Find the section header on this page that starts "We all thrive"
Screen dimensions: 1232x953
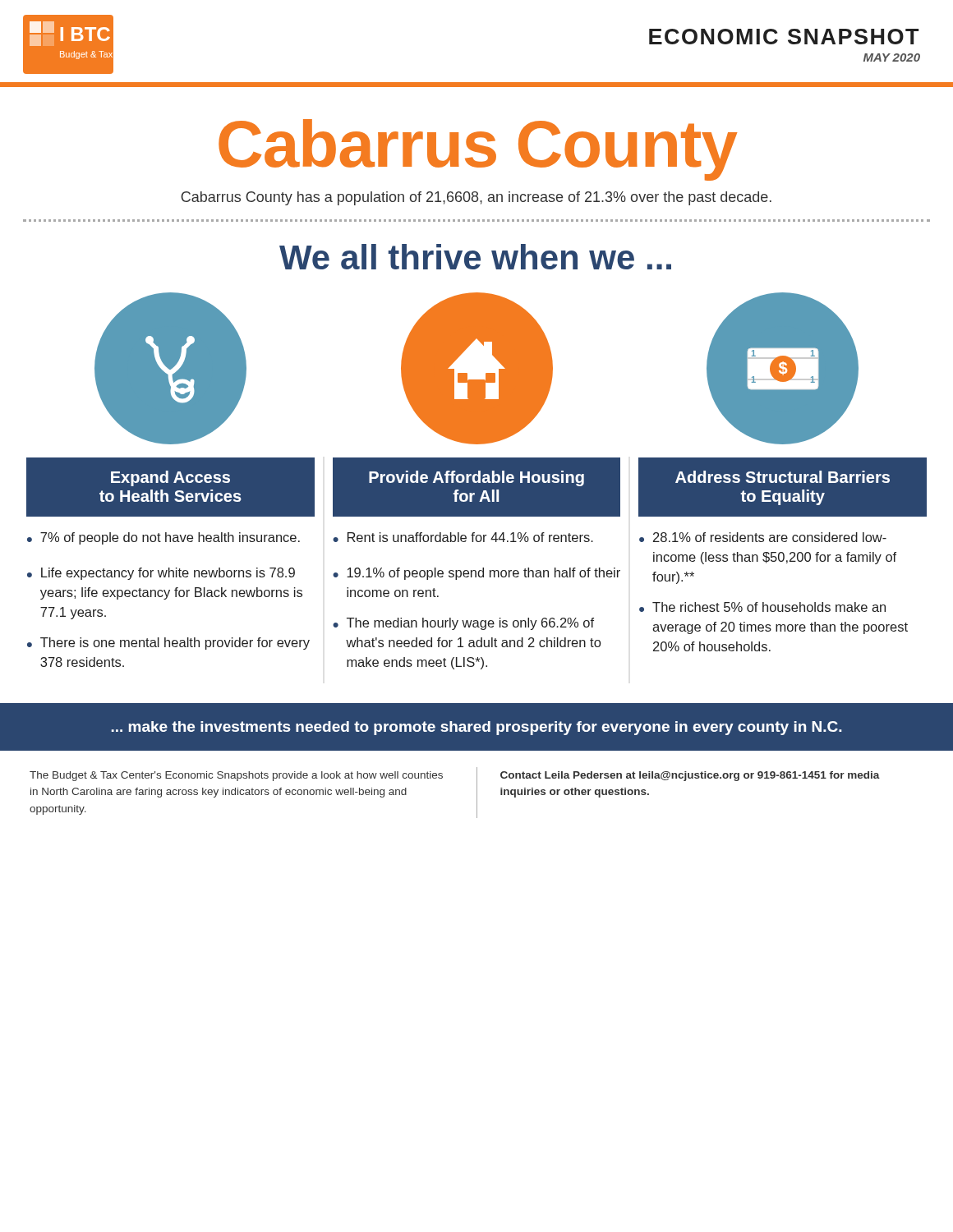coord(476,257)
